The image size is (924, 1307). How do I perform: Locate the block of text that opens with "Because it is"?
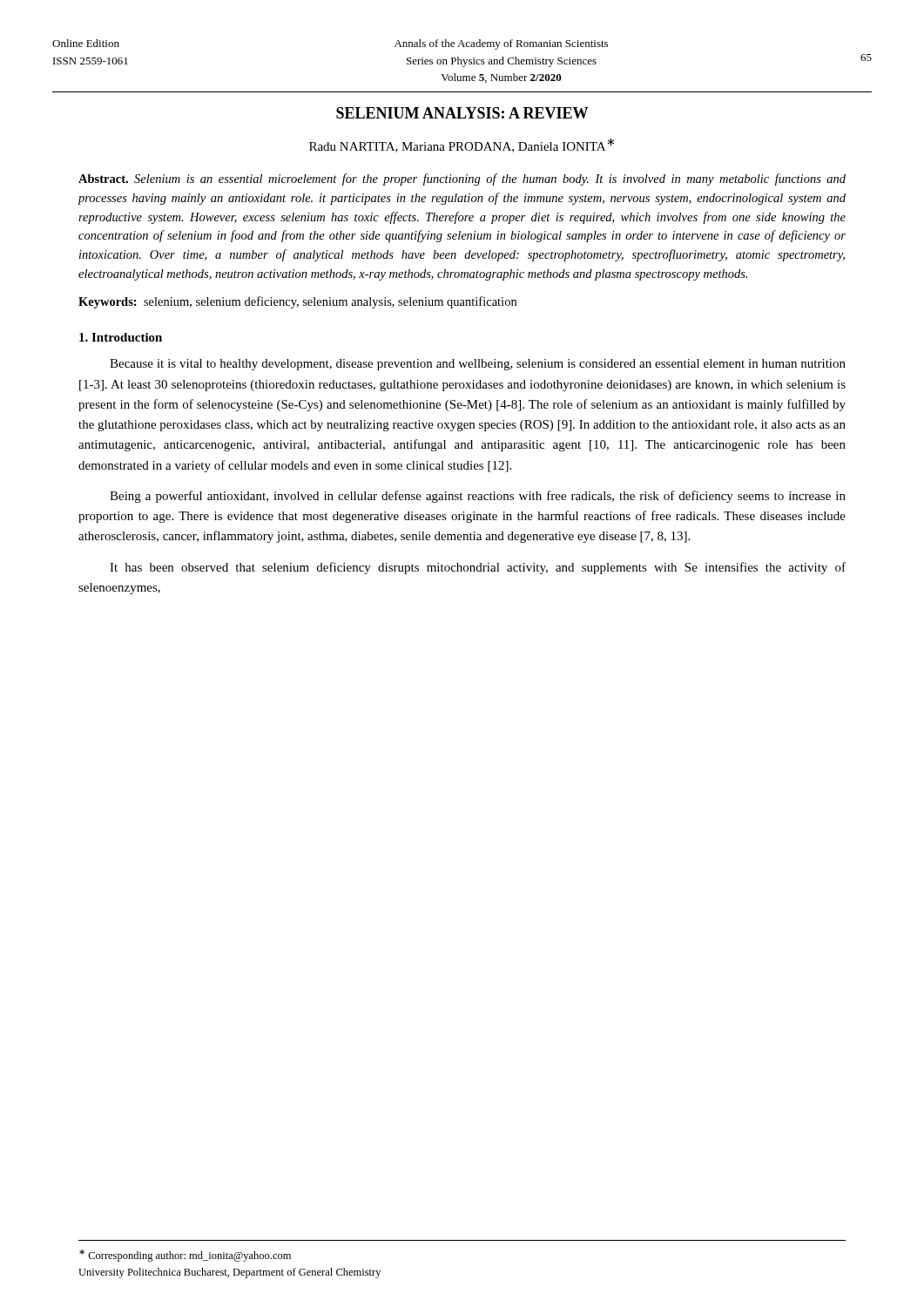(x=462, y=414)
